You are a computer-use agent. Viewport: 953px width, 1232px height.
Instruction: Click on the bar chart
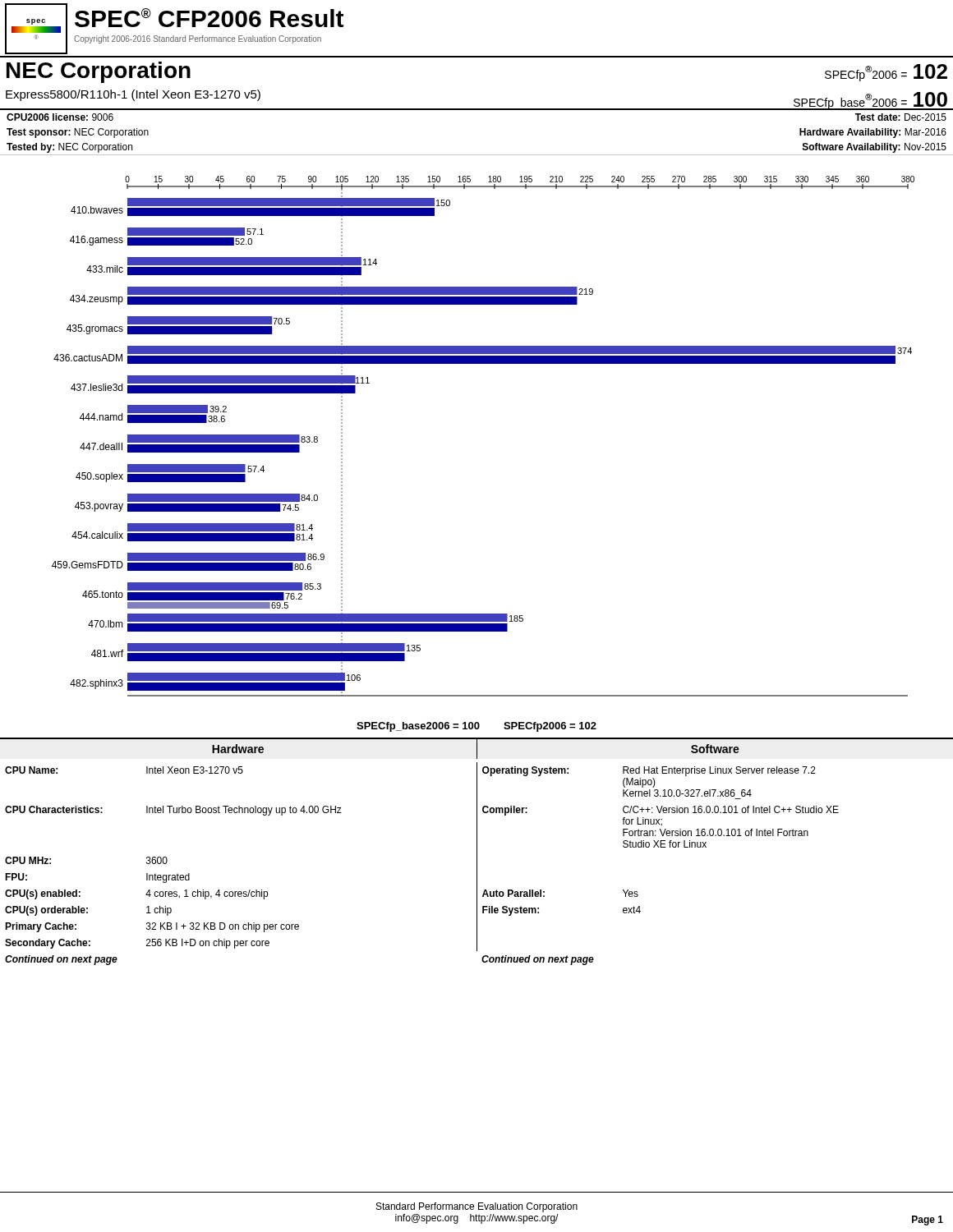click(x=476, y=437)
